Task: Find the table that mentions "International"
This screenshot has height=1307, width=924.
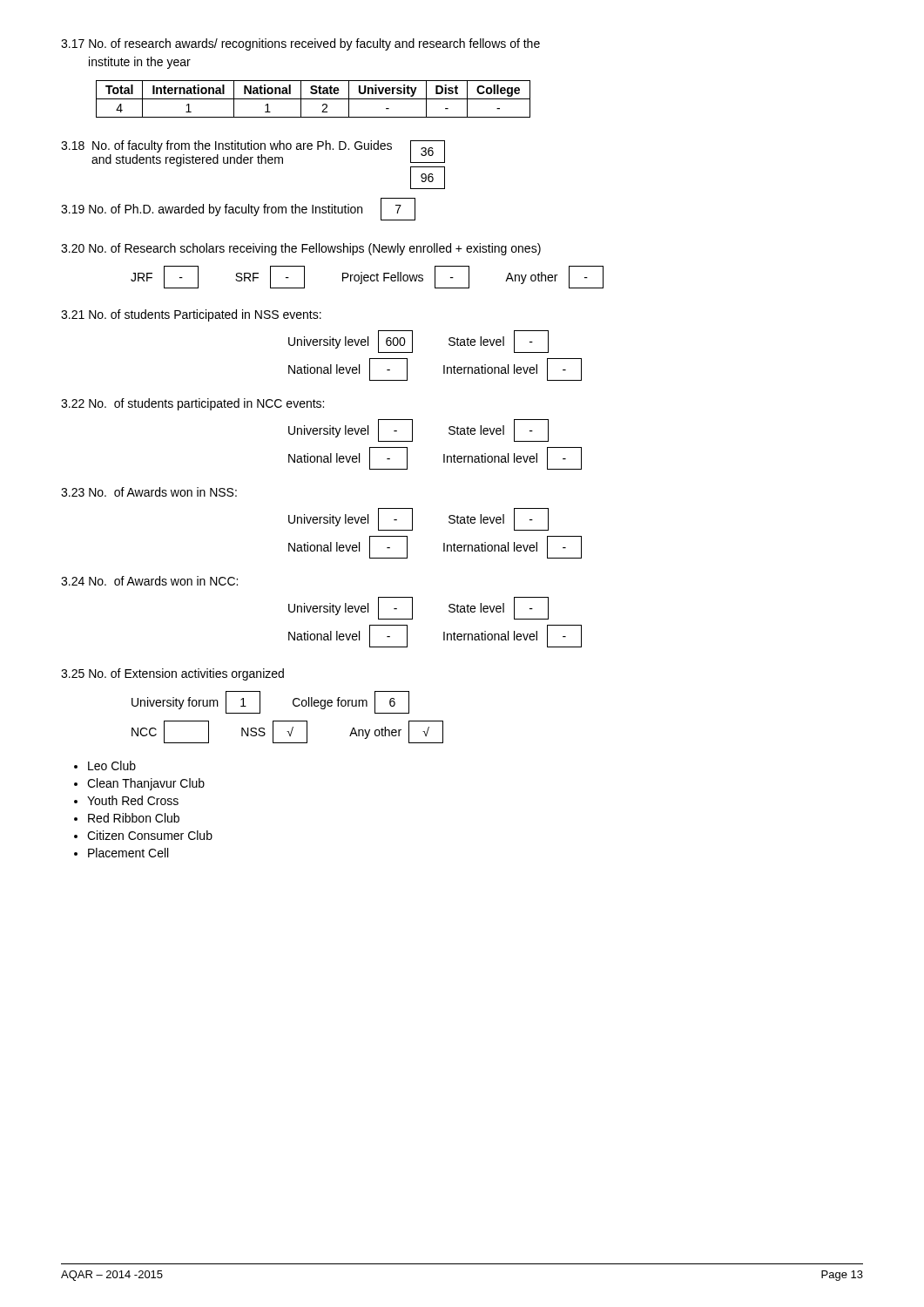Action: click(479, 99)
